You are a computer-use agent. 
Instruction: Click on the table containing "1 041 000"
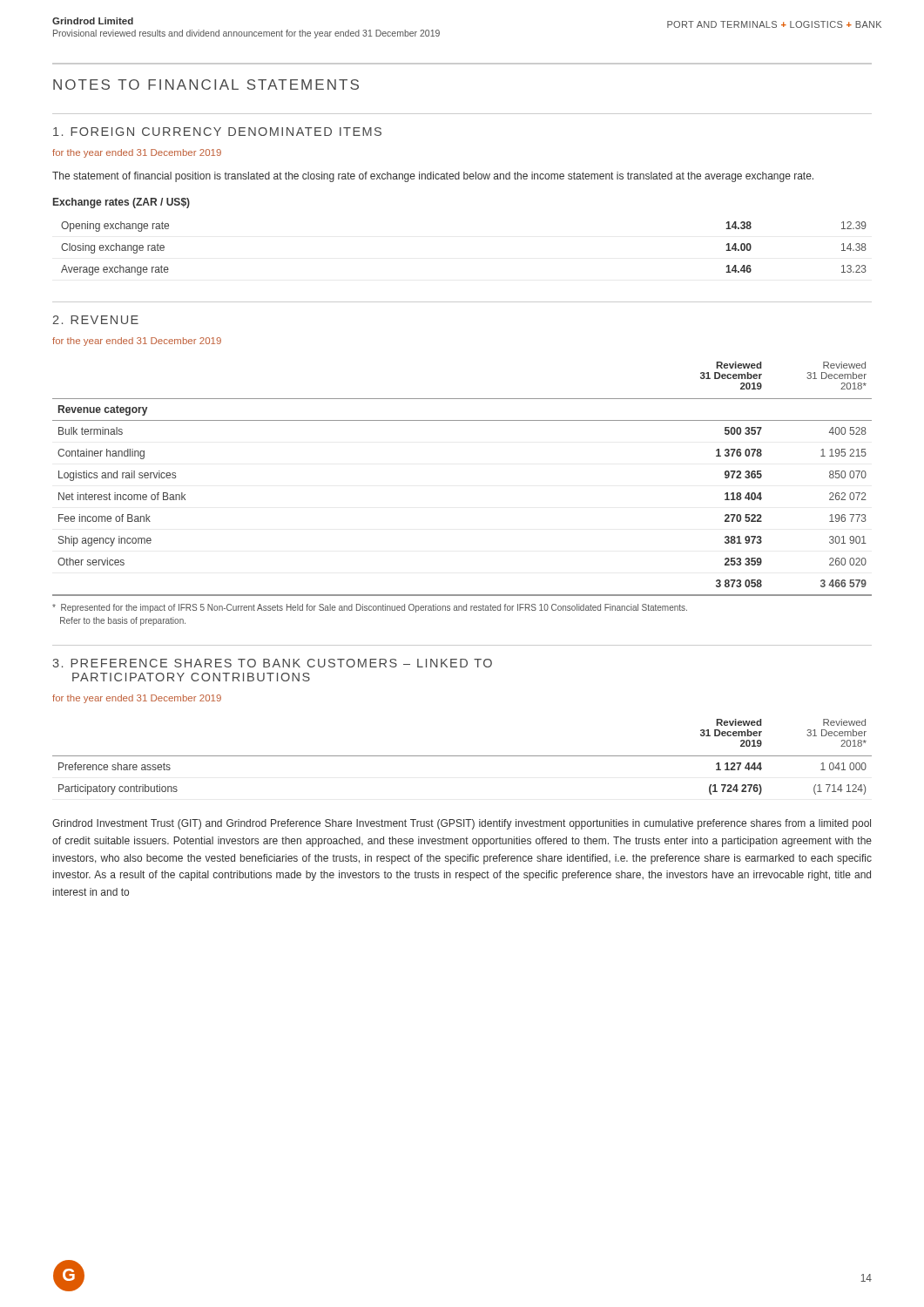coord(462,757)
